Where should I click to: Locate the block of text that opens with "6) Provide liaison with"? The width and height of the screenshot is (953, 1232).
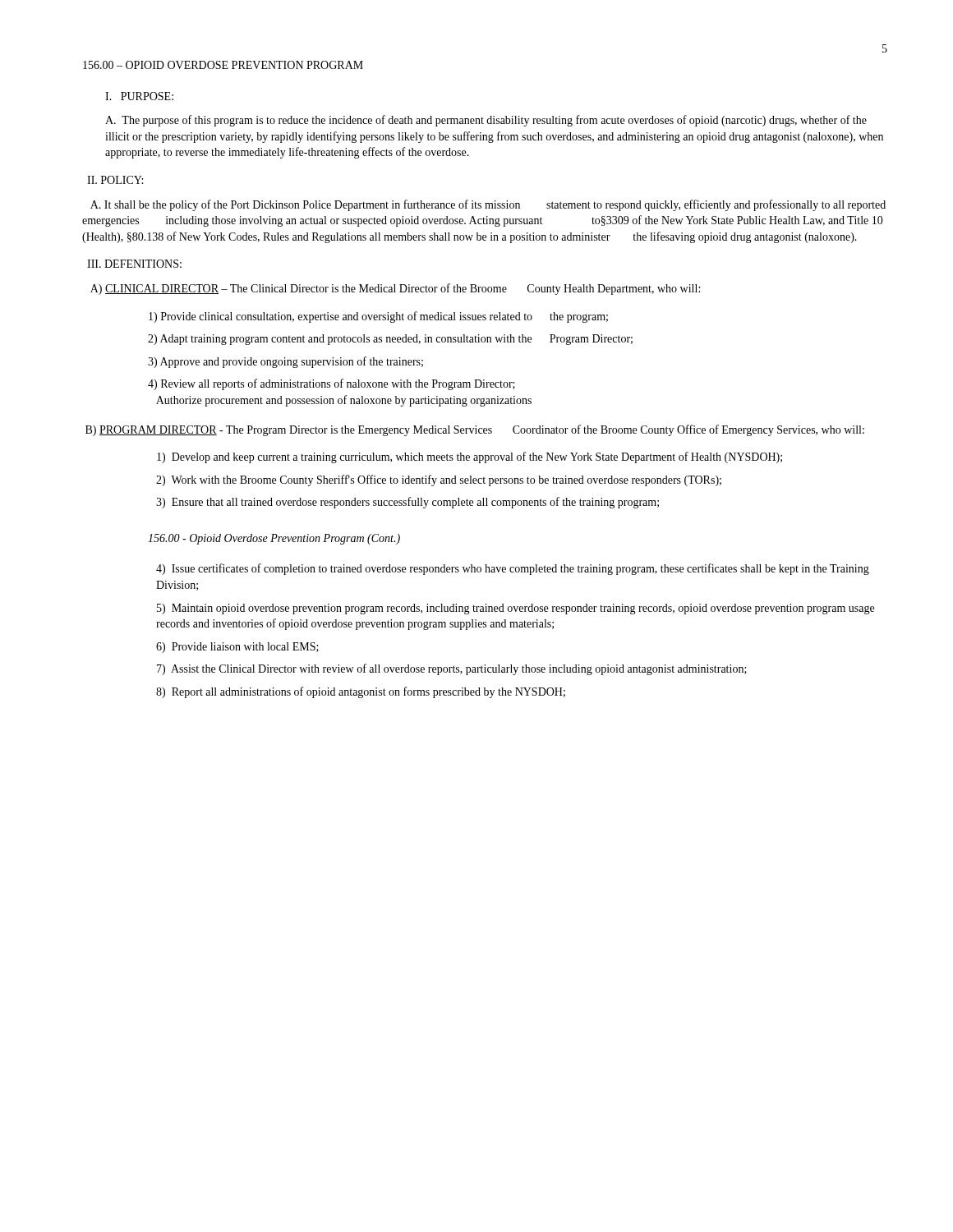(x=238, y=647)
